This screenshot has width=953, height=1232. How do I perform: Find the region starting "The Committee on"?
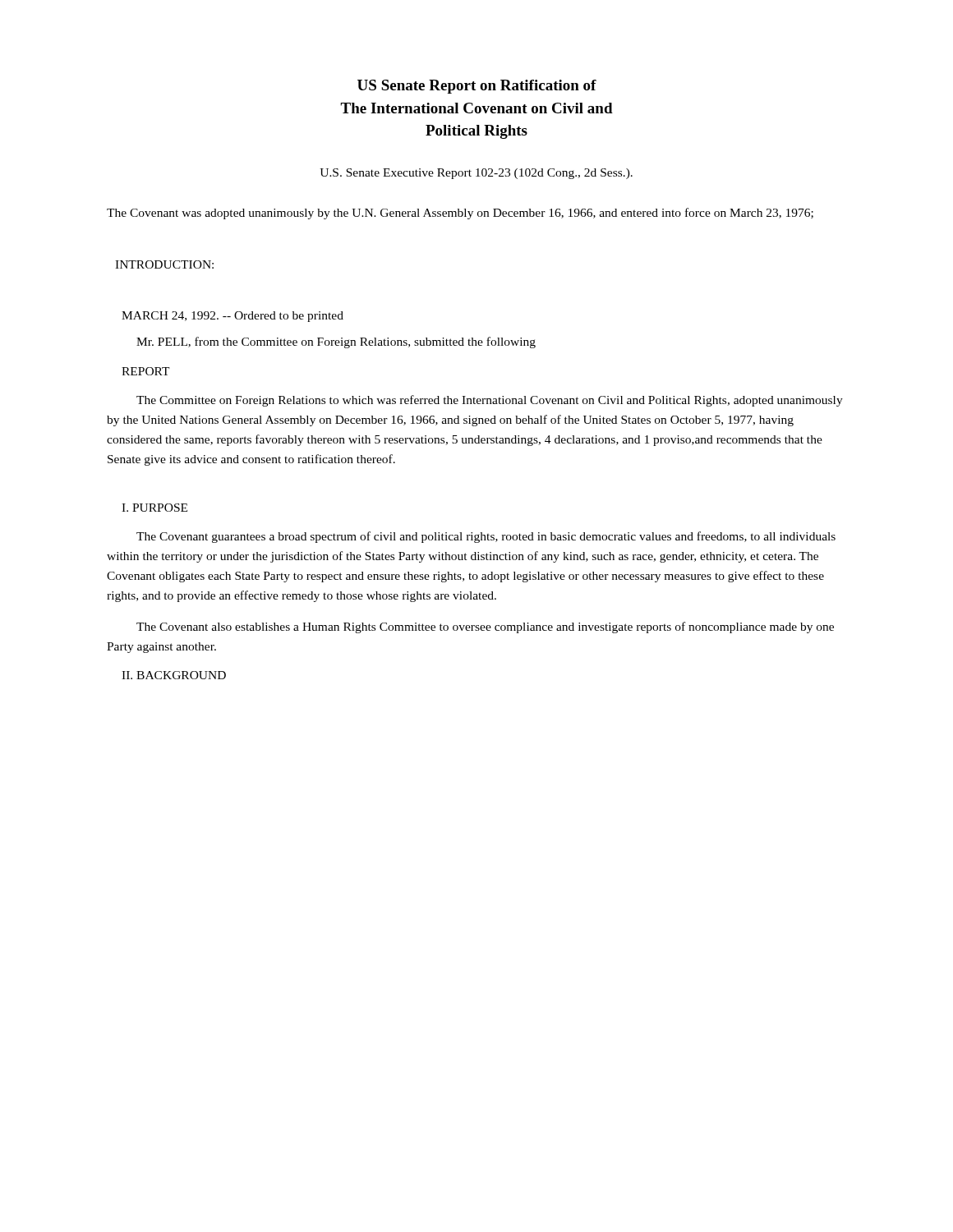(475, 429)
